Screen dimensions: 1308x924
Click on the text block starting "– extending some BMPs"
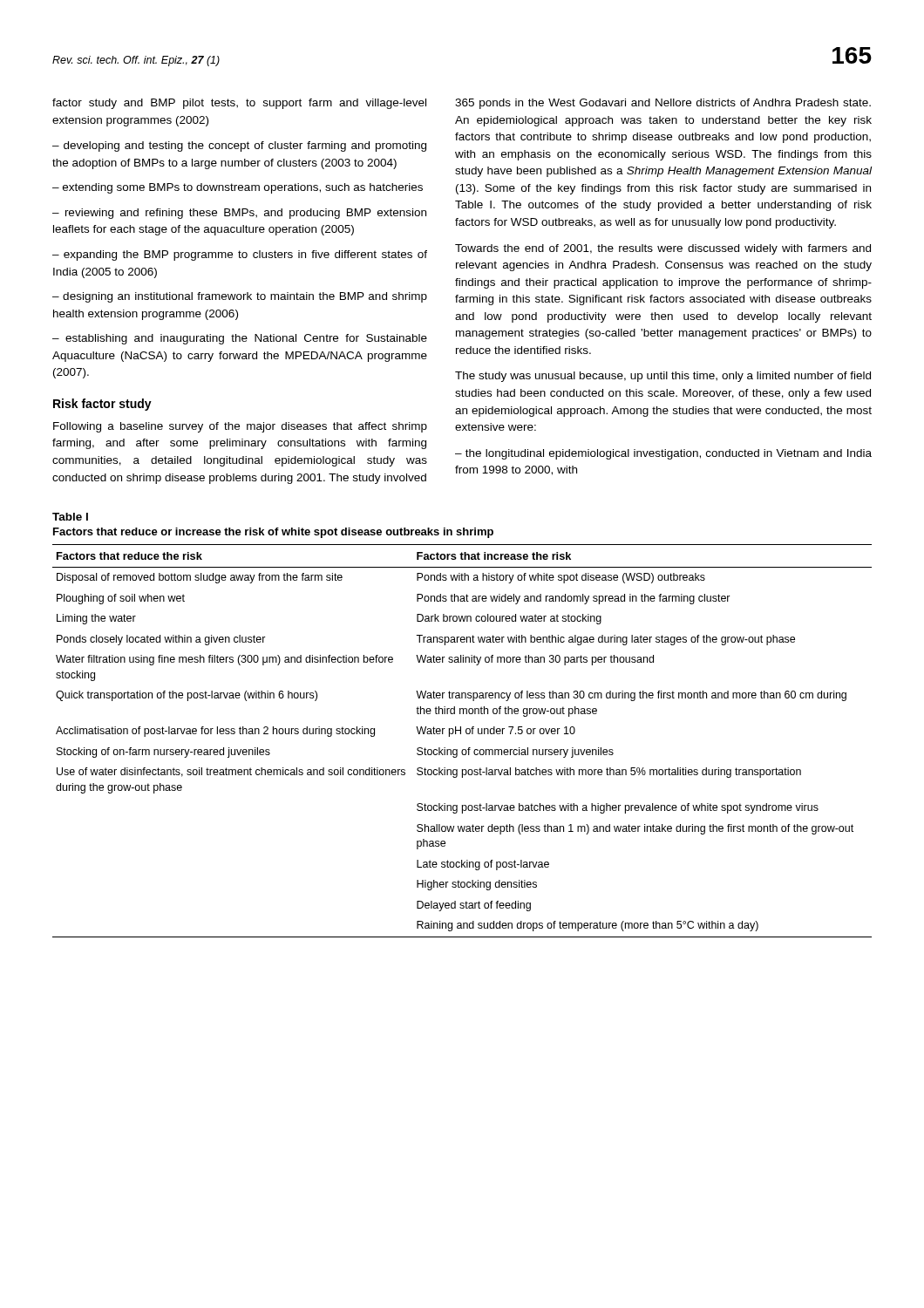(238, 187)
